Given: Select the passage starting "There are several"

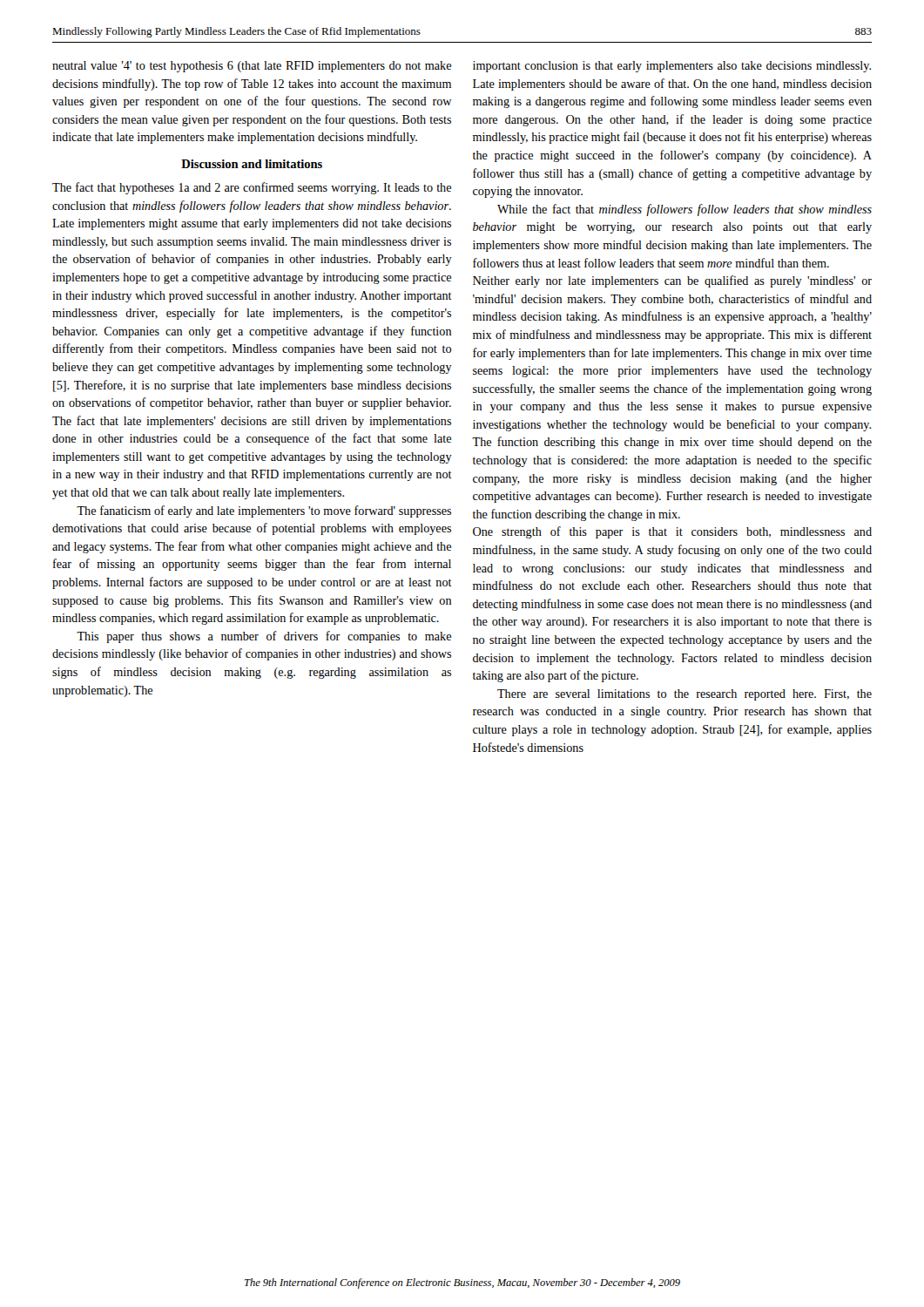Looking at the screenshot, I should pos(672,721).
